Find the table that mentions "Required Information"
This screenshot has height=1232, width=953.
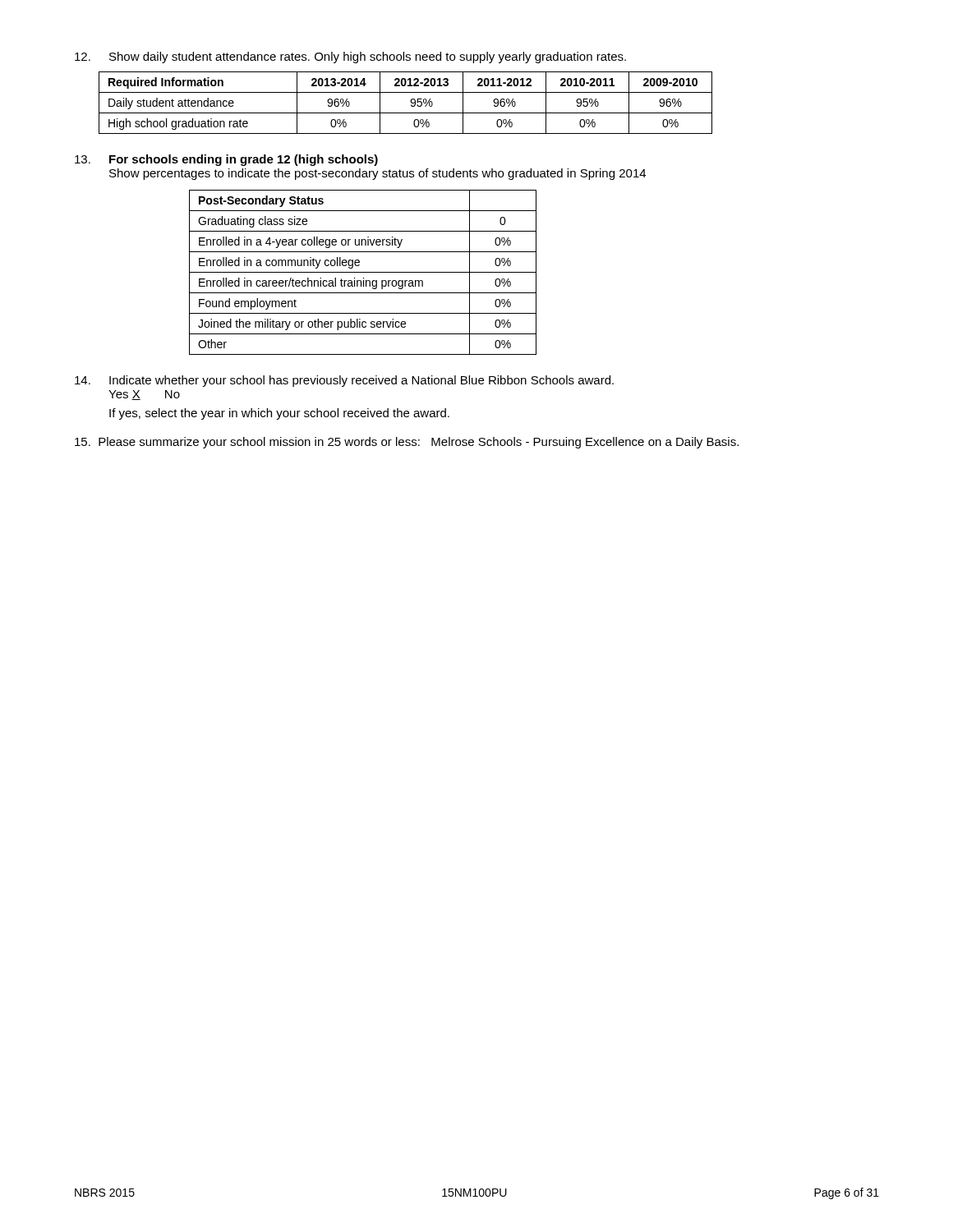(489, 103)
